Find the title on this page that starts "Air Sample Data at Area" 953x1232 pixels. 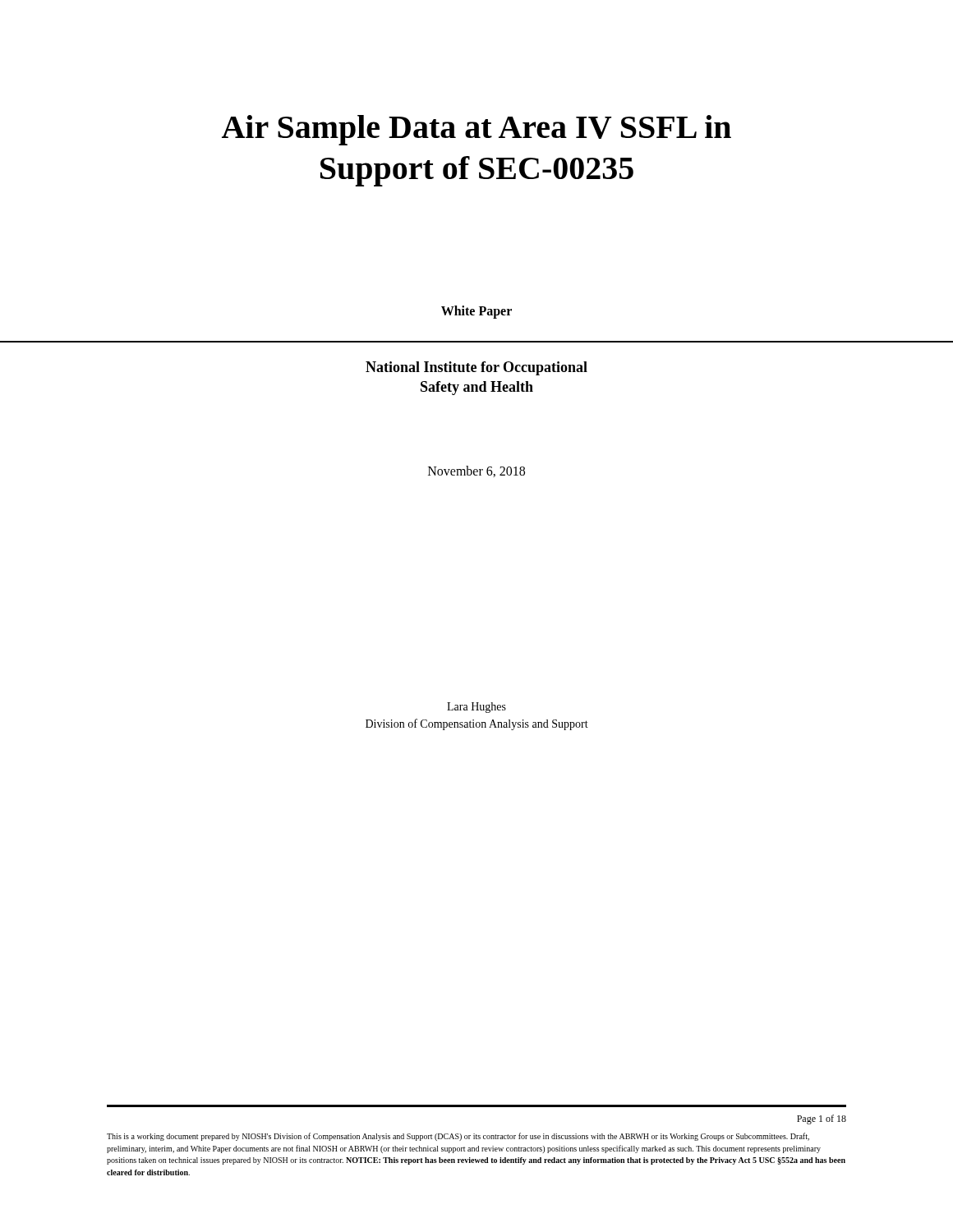coord(476,148)
